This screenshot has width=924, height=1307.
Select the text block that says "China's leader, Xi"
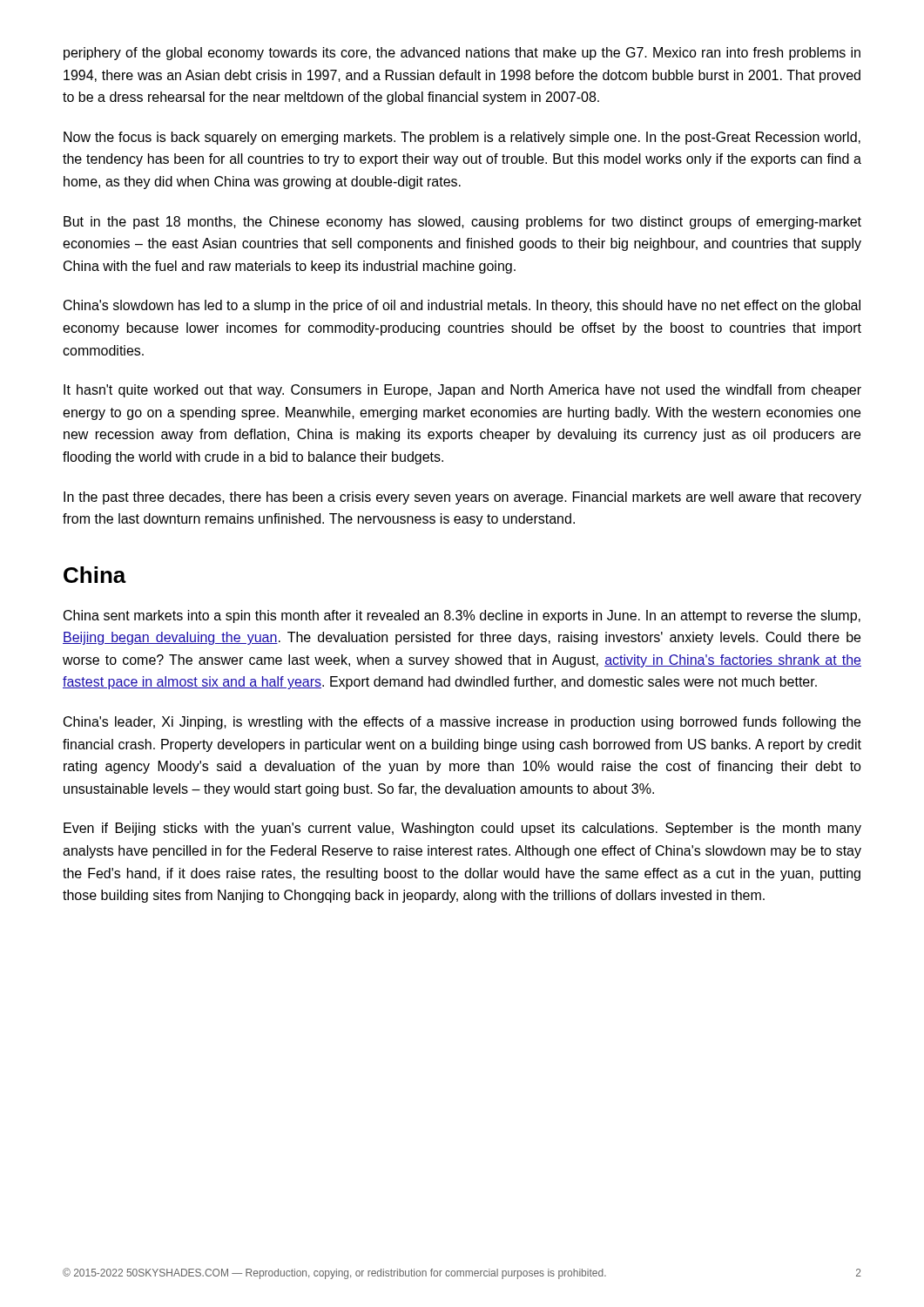point(462,755)
